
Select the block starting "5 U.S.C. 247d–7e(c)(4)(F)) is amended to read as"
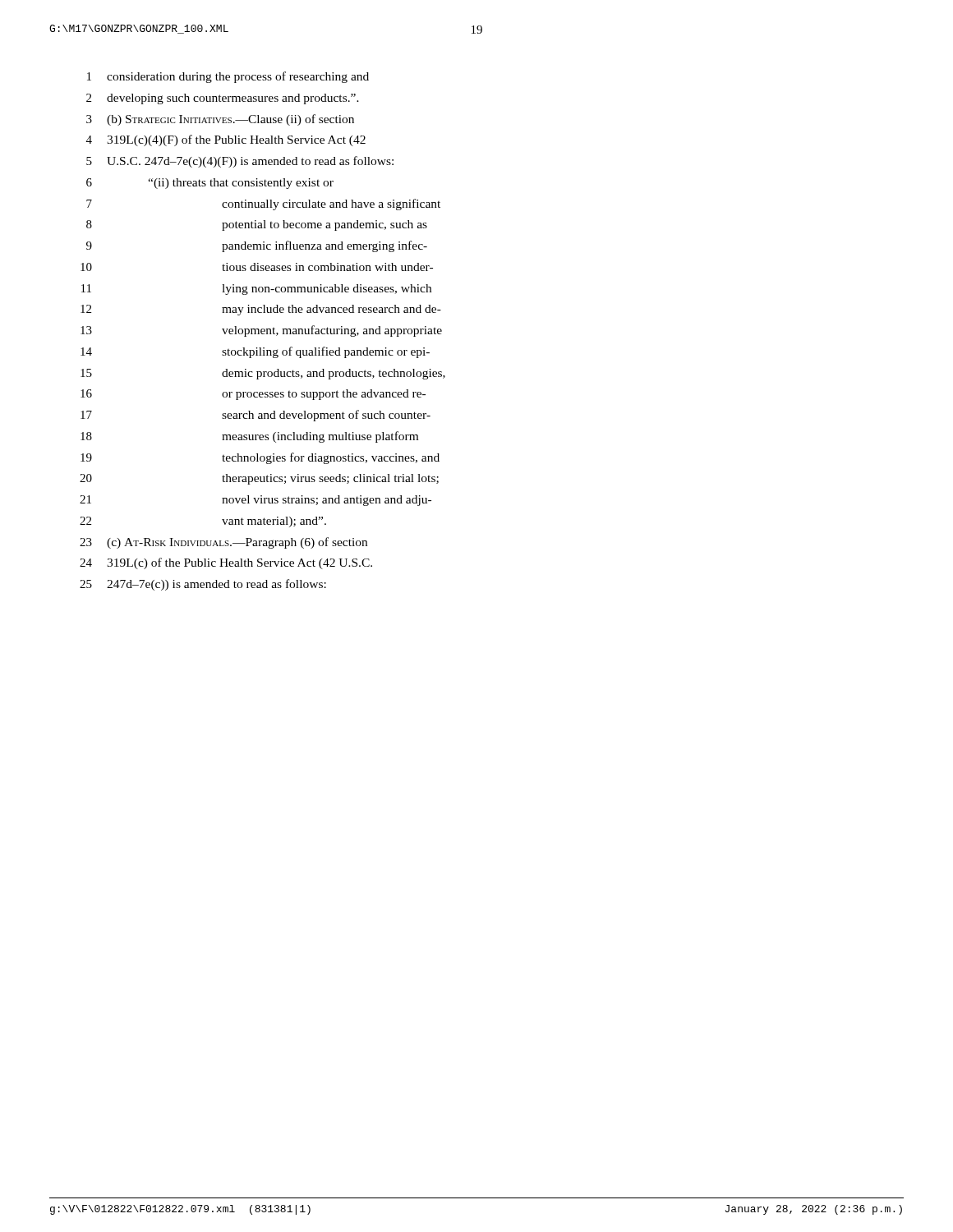click(240, 162)
